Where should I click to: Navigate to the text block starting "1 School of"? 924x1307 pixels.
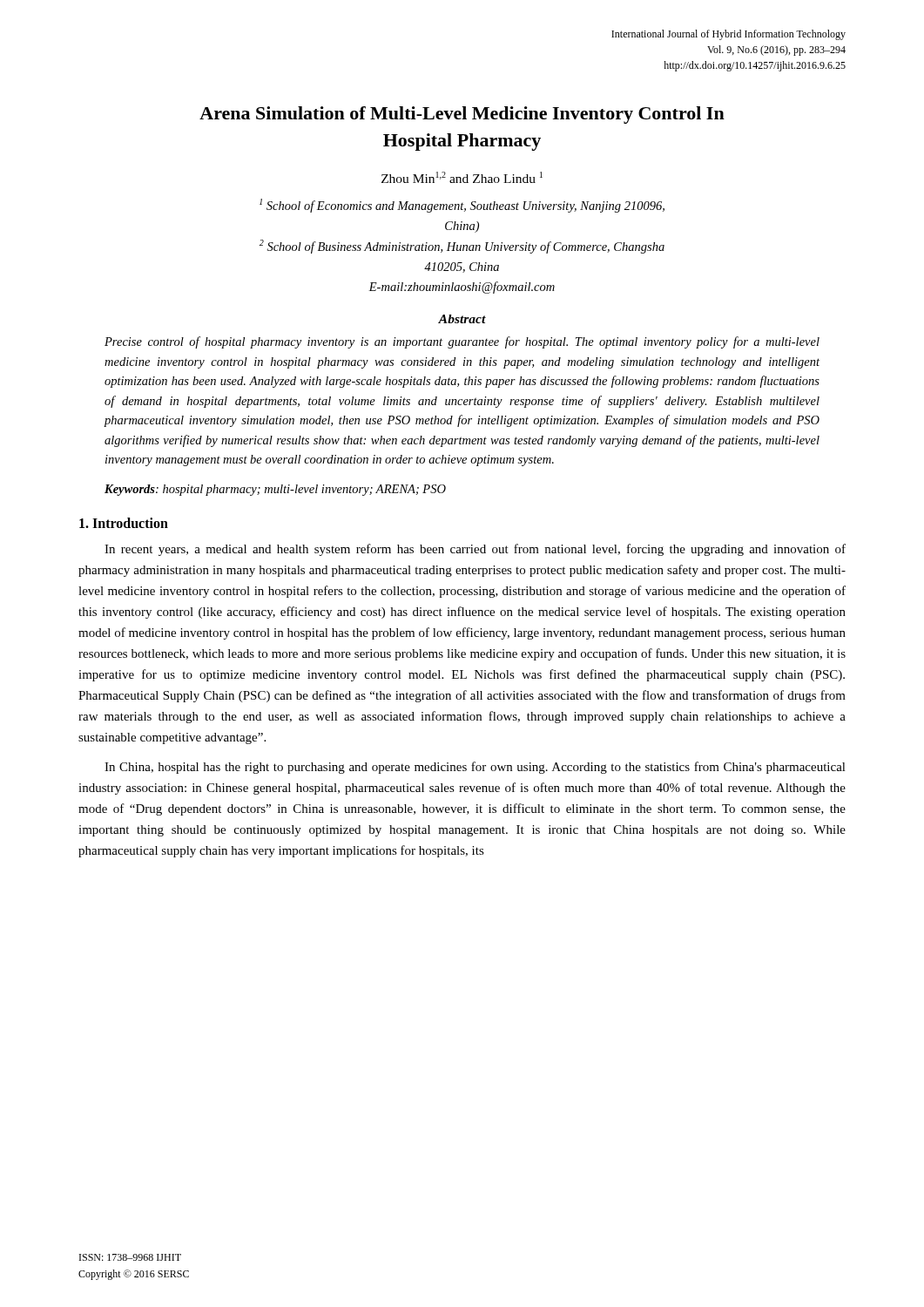point(462,245)
